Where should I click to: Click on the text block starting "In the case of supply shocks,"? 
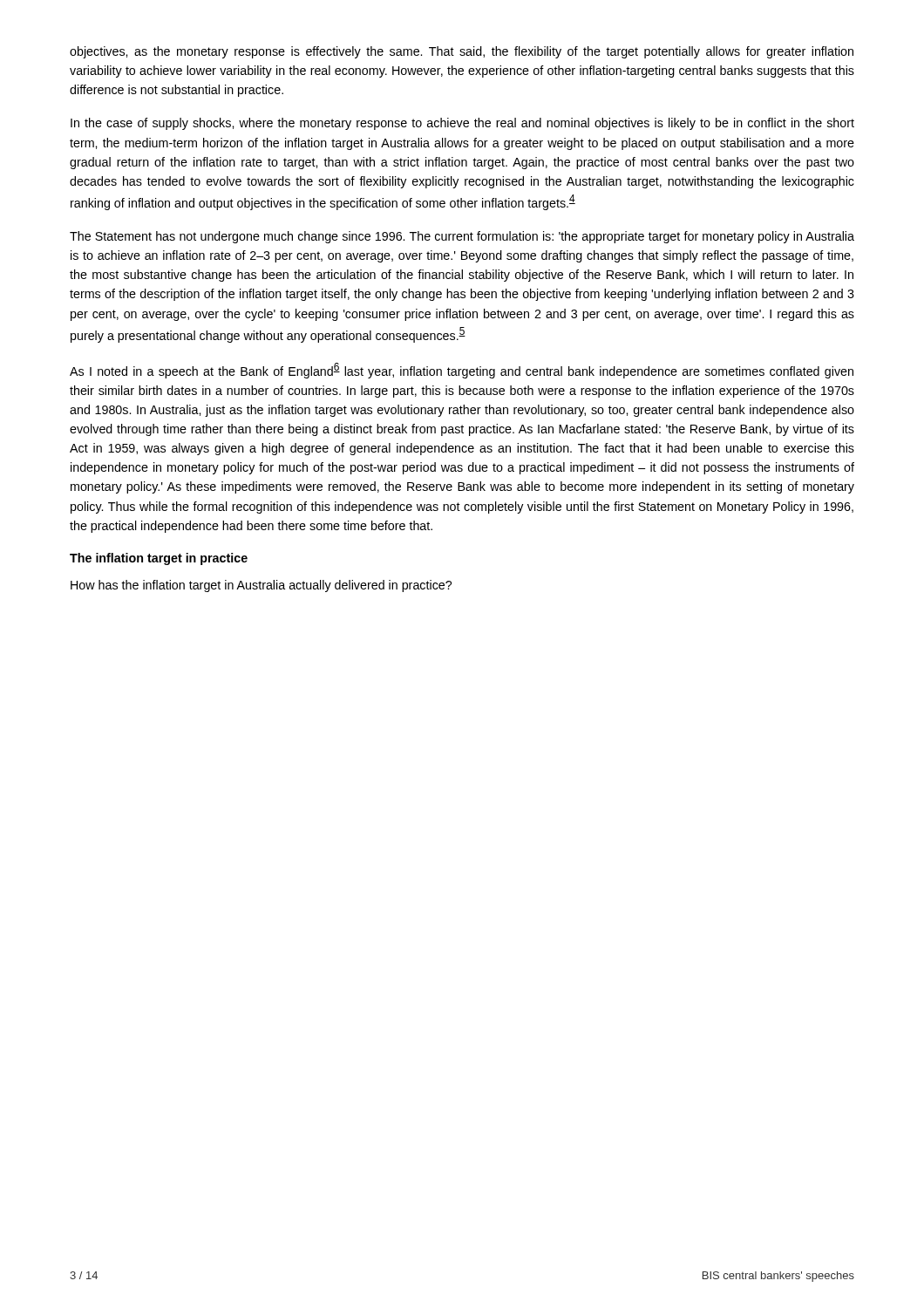[462, 163]
